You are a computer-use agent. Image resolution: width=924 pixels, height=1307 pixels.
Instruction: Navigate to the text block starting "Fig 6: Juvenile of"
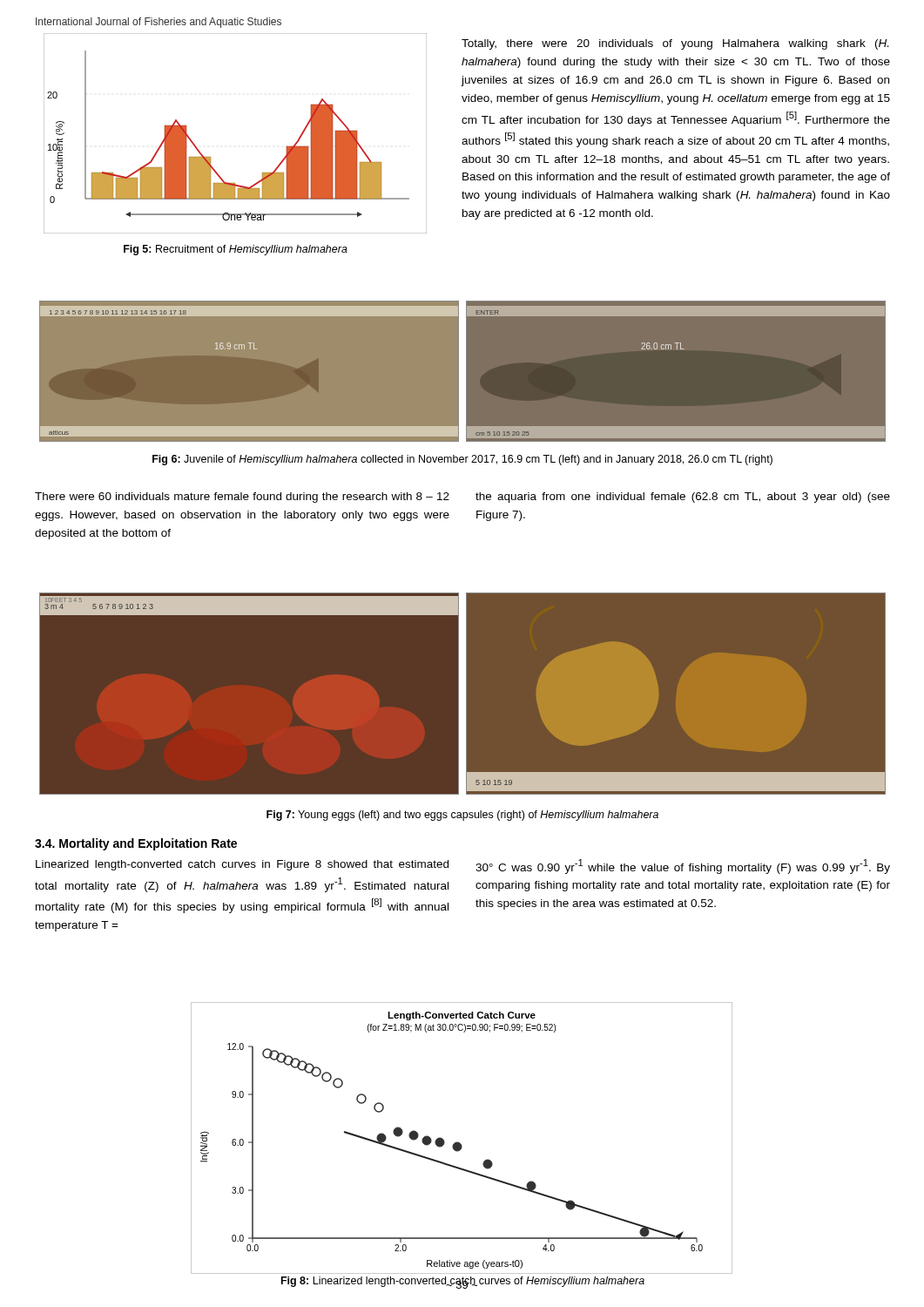click(x=462, y=459)
